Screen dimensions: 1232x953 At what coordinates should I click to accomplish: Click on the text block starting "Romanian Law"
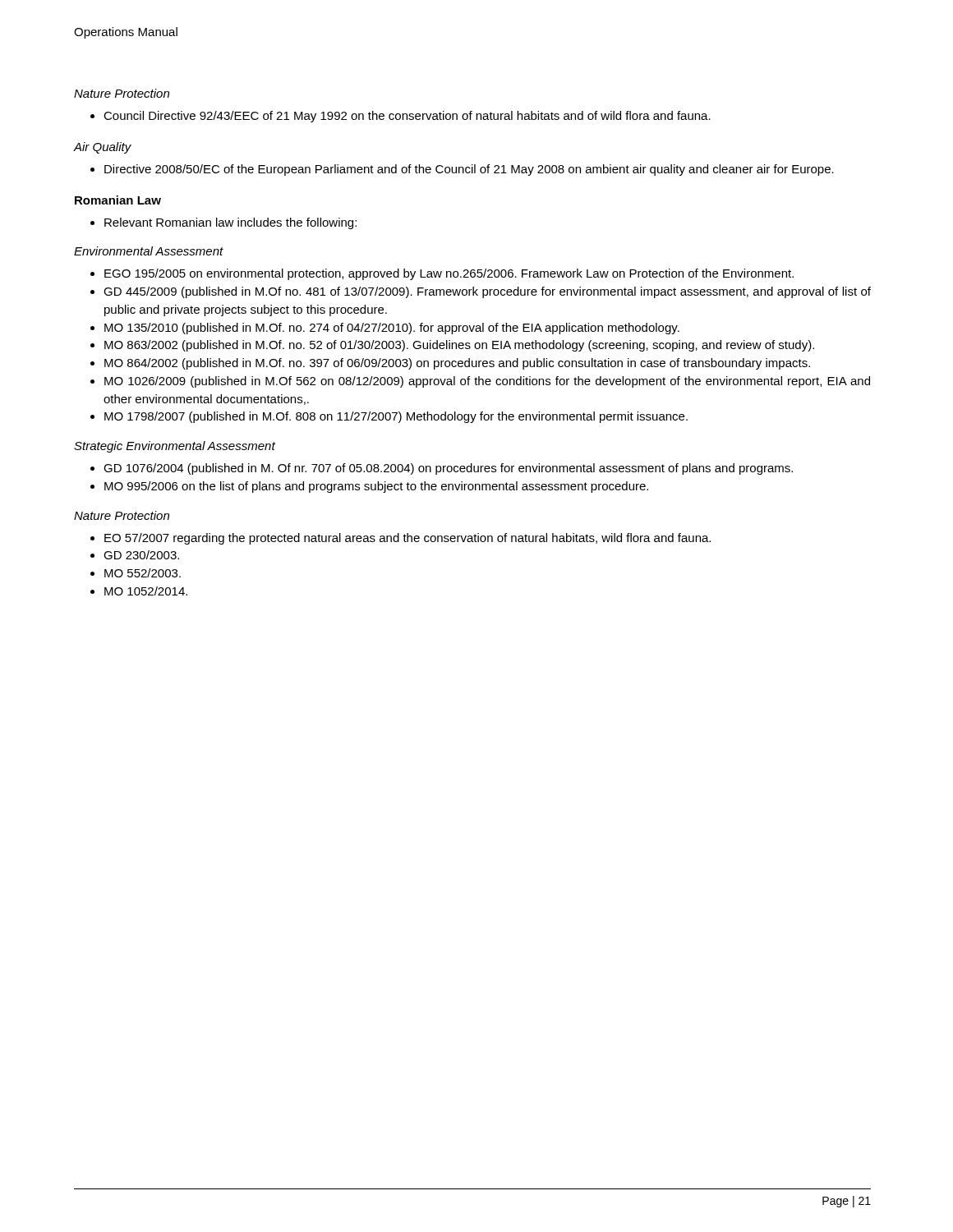pos(117,200)
